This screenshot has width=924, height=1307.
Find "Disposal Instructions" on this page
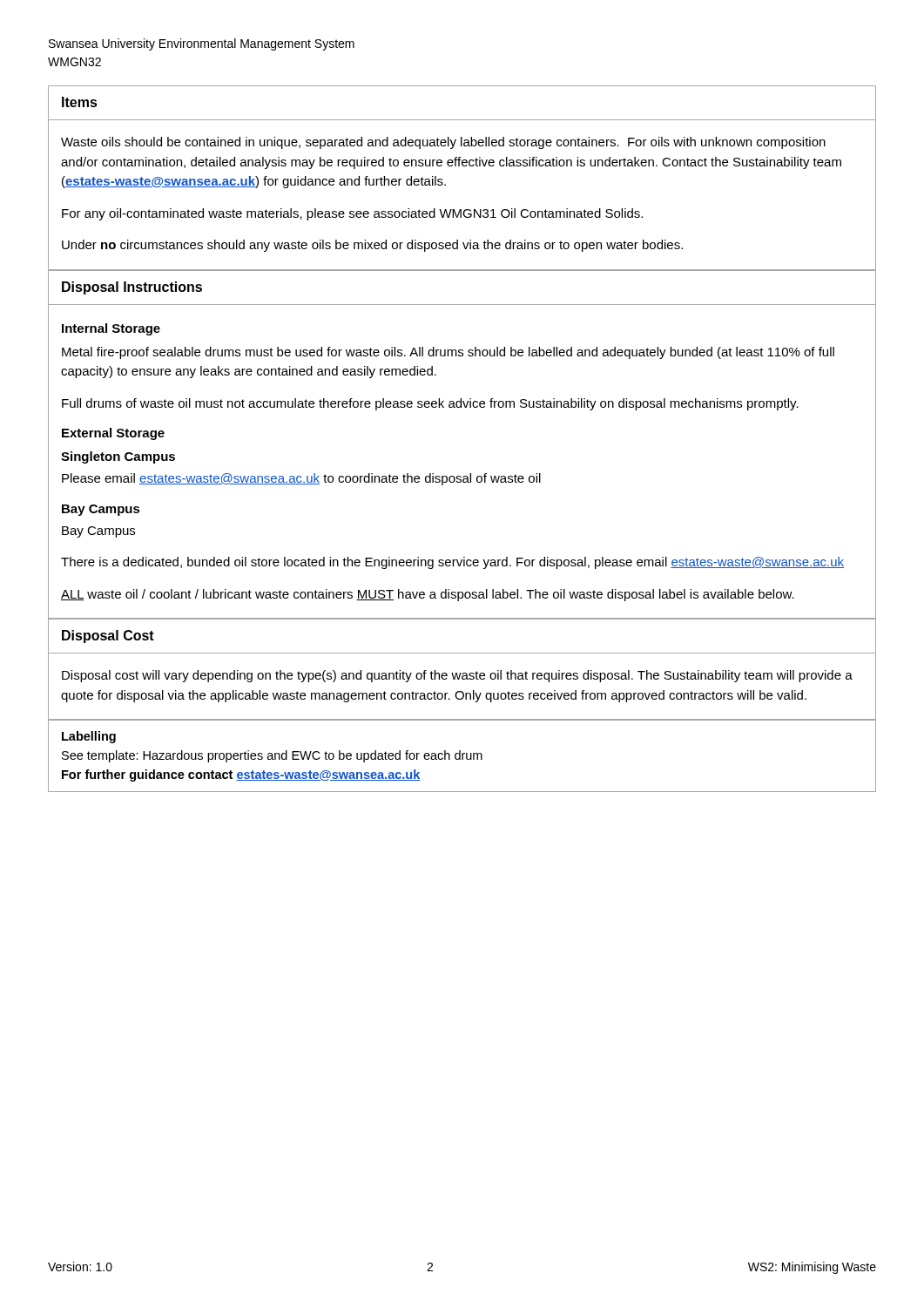pyautogui.click(x=132, y=287)
